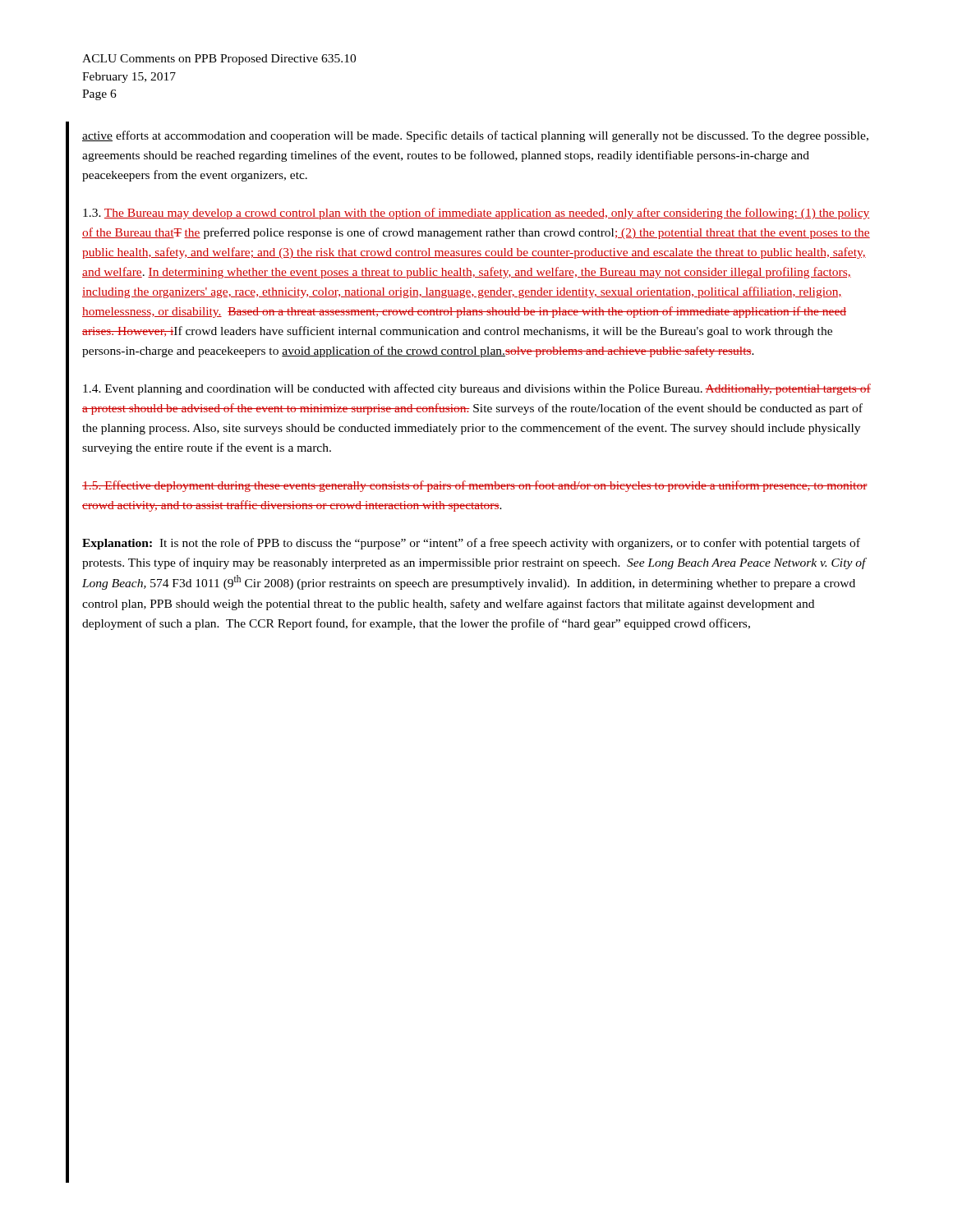953x1232 pixels.
Task: Select the text block starting "Explanation: It is not the role"
Action: [476, 583]
